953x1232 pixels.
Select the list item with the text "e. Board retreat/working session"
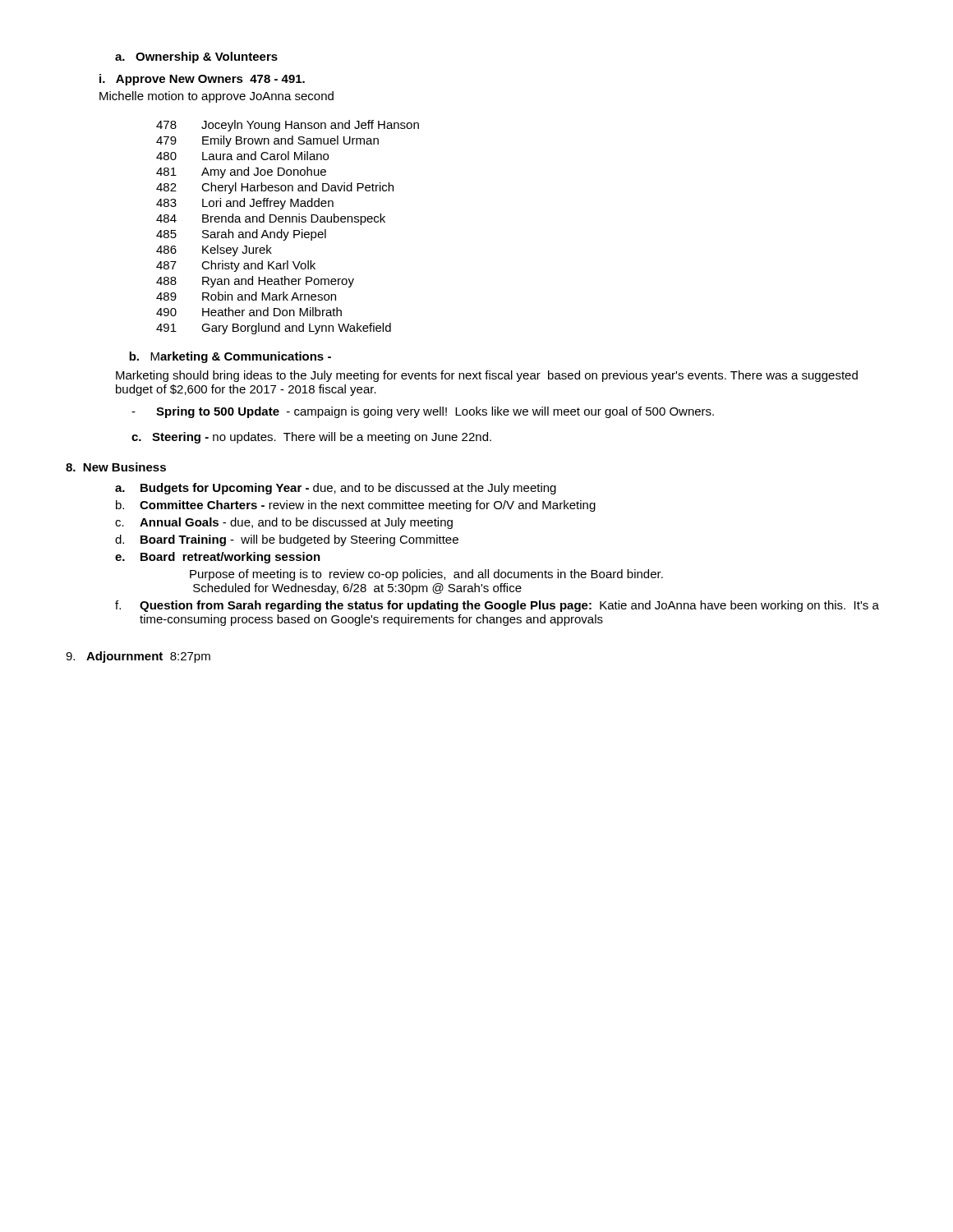218,558
